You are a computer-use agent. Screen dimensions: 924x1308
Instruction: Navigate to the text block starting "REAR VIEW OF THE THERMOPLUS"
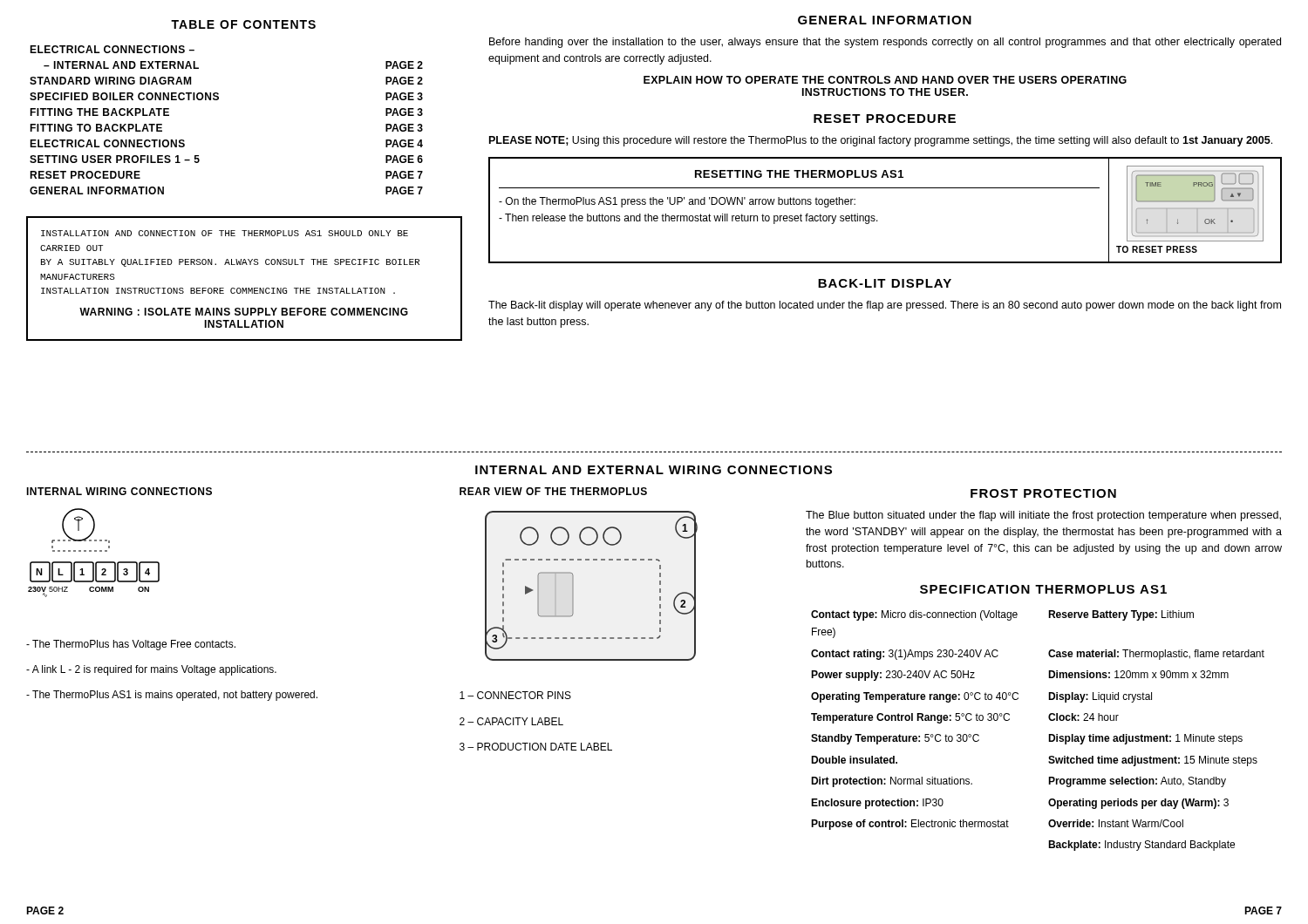click(553, 492)
